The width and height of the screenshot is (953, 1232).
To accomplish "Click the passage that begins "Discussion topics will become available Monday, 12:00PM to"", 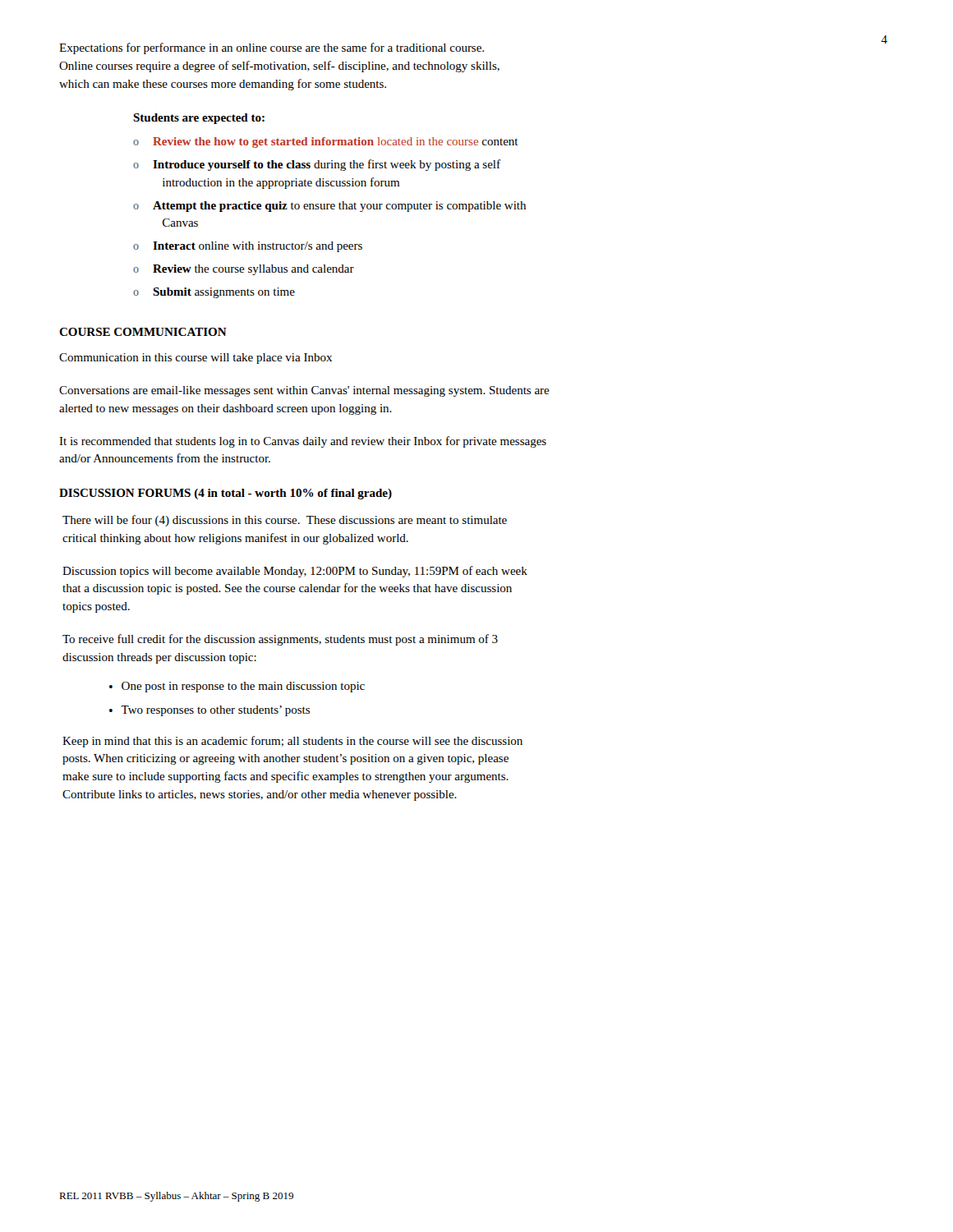I will pos(295,588).
